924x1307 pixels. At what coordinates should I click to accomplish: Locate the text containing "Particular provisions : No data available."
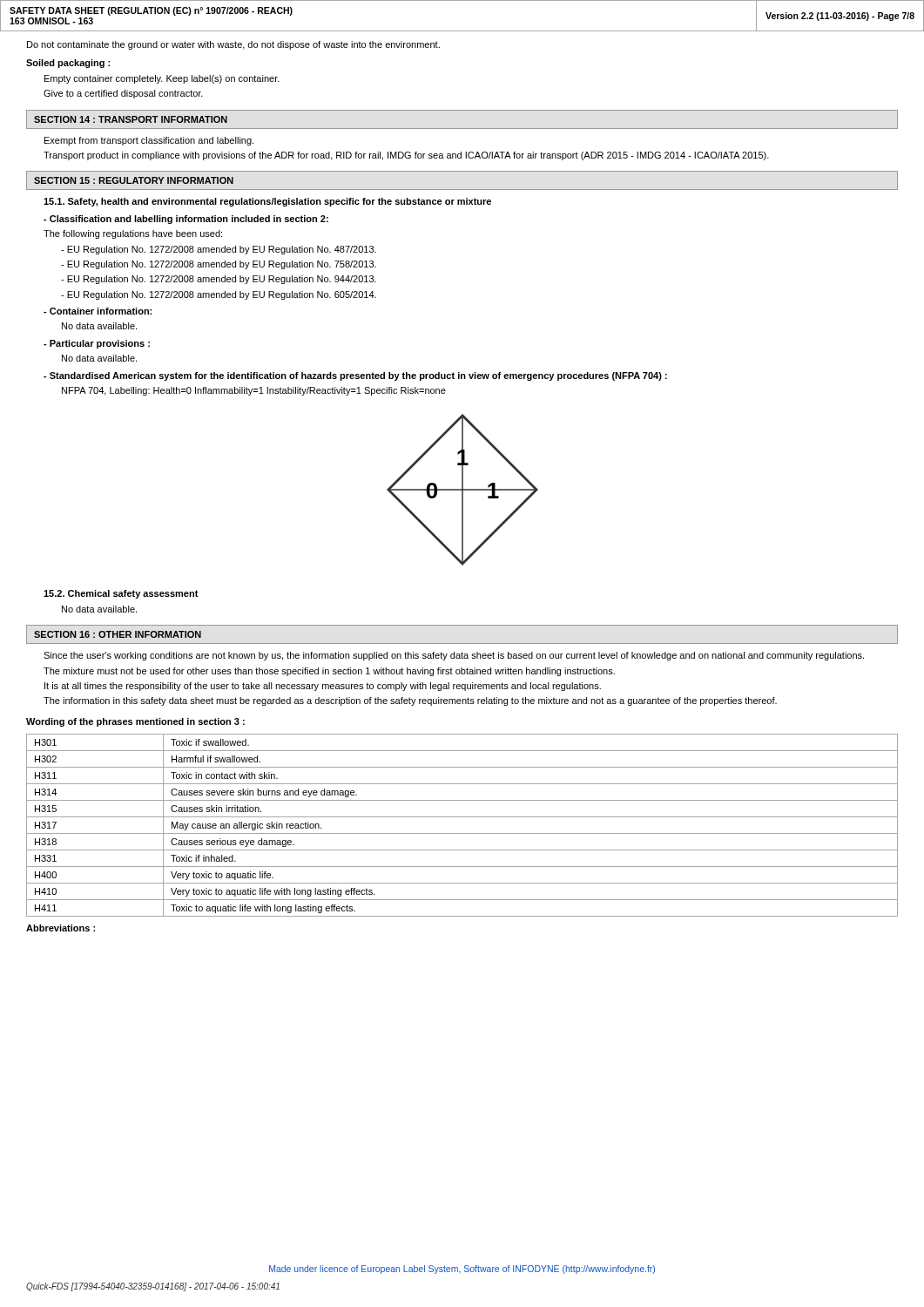[x=97, y=344]
